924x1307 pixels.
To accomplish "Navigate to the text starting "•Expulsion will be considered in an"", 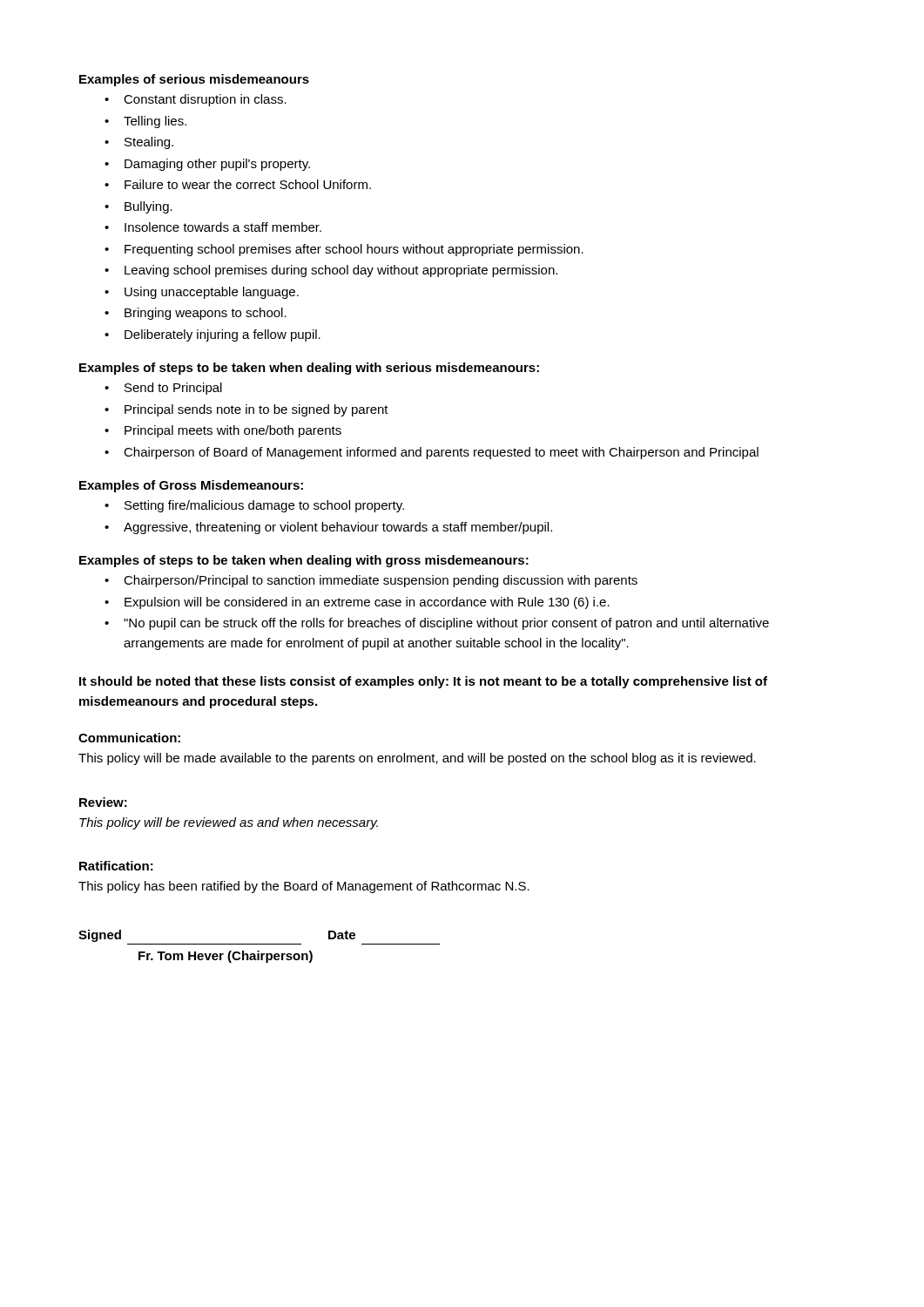I will coord(357,602).
